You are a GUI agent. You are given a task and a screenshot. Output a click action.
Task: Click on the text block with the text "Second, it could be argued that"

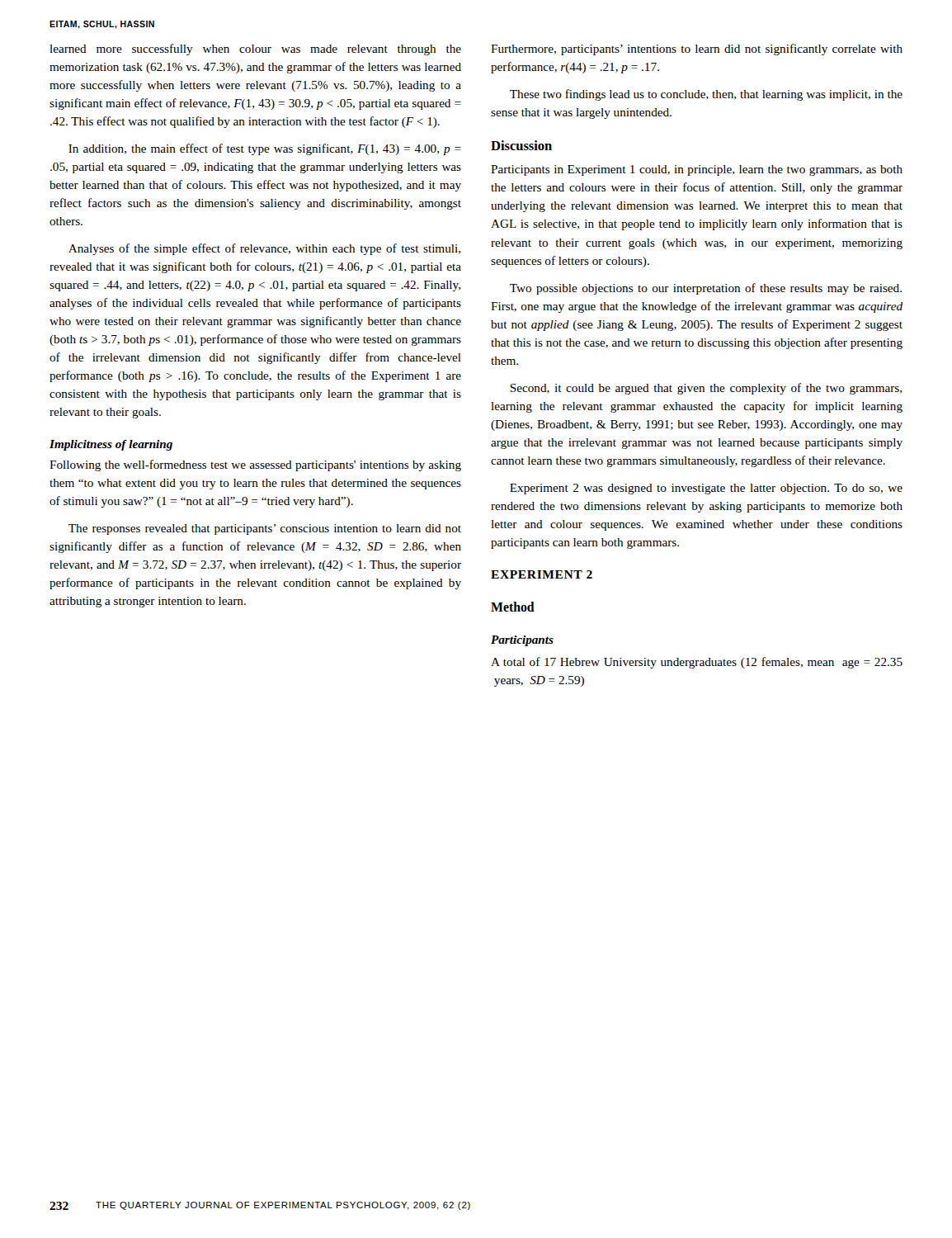[697, 424]
